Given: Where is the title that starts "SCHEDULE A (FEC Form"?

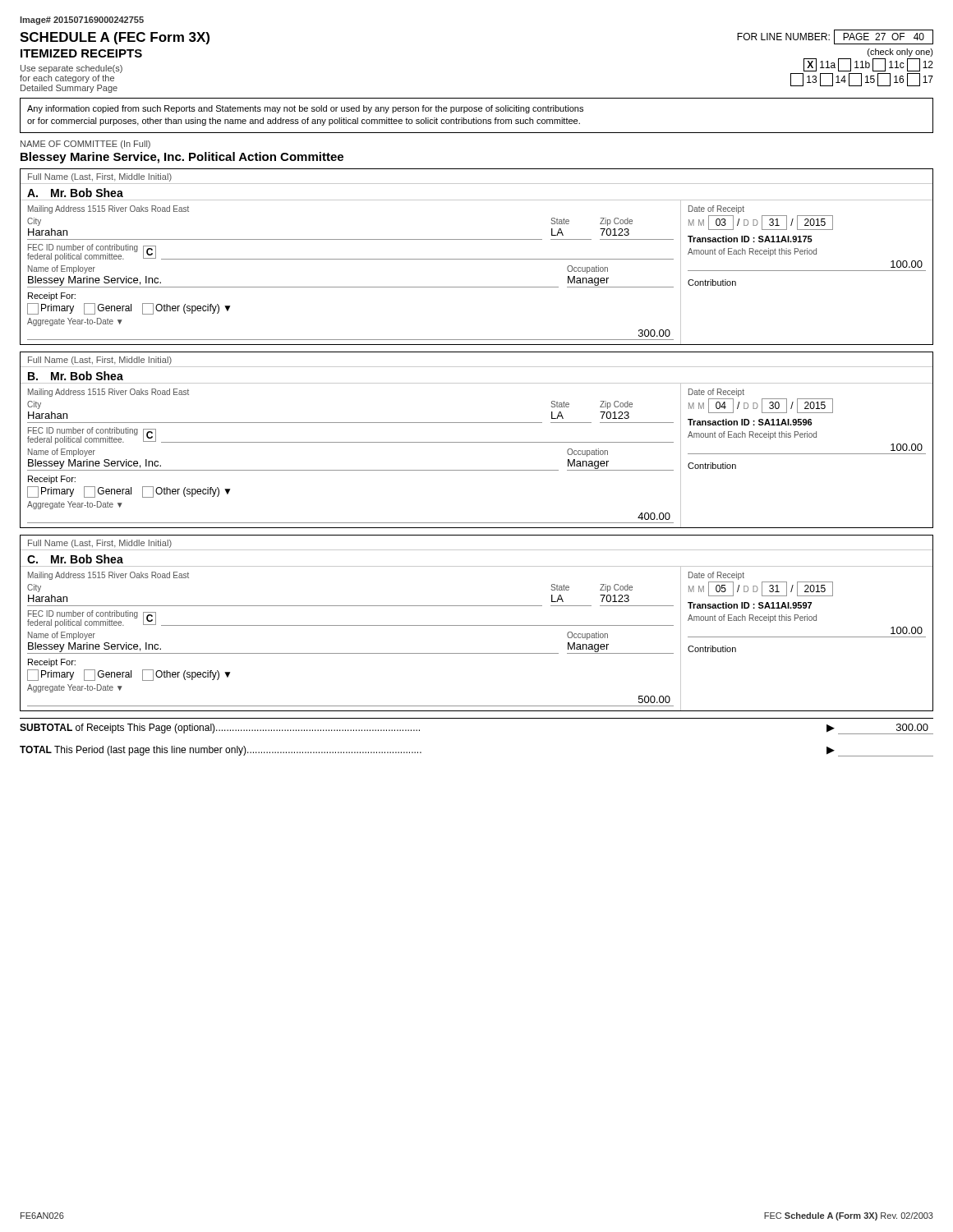Looking at the screenshot, I should point(115,45).
